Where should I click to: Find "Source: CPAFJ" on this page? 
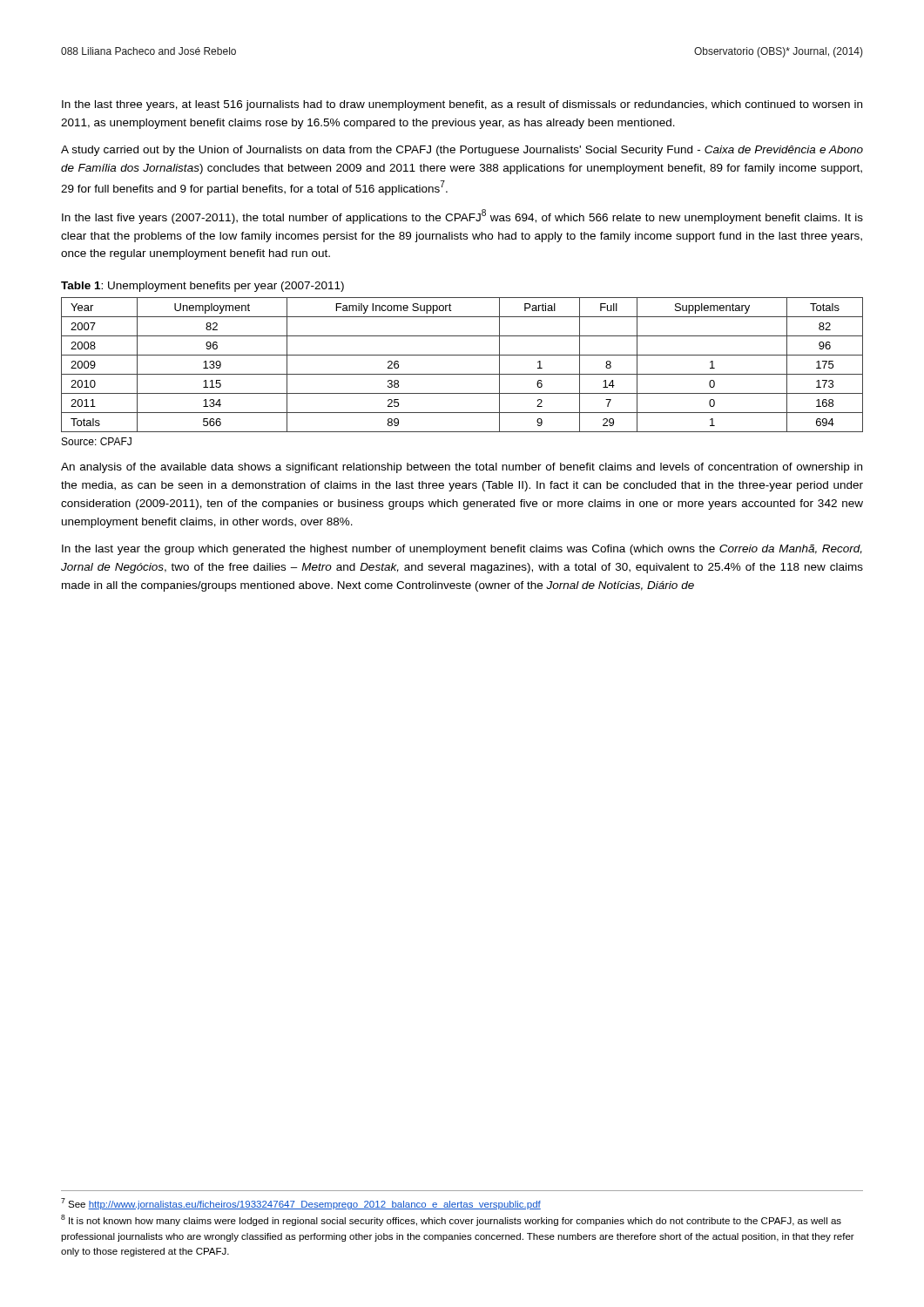(97, 442)
